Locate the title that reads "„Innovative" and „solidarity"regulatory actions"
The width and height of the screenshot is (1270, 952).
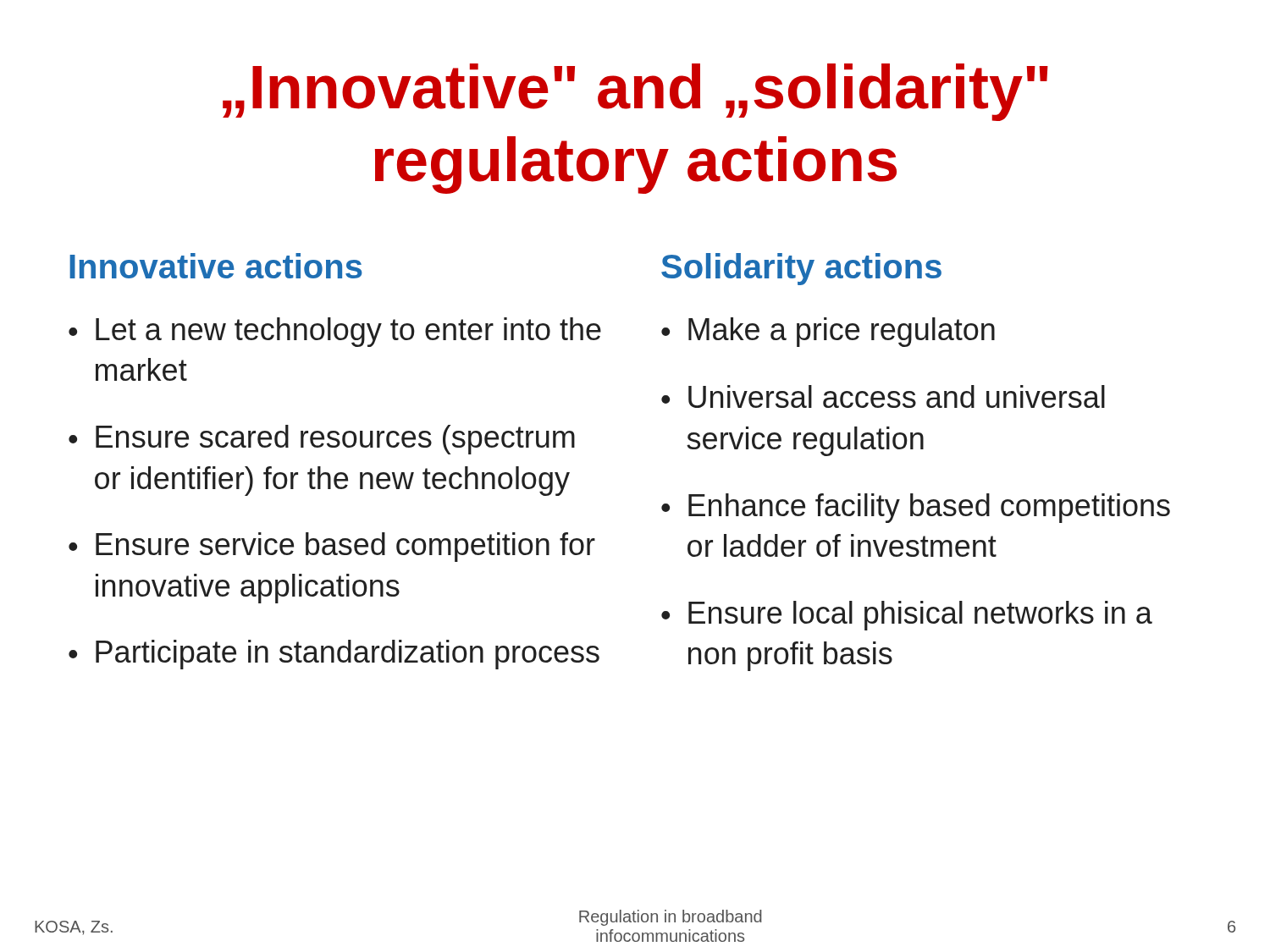coord(635,124)
